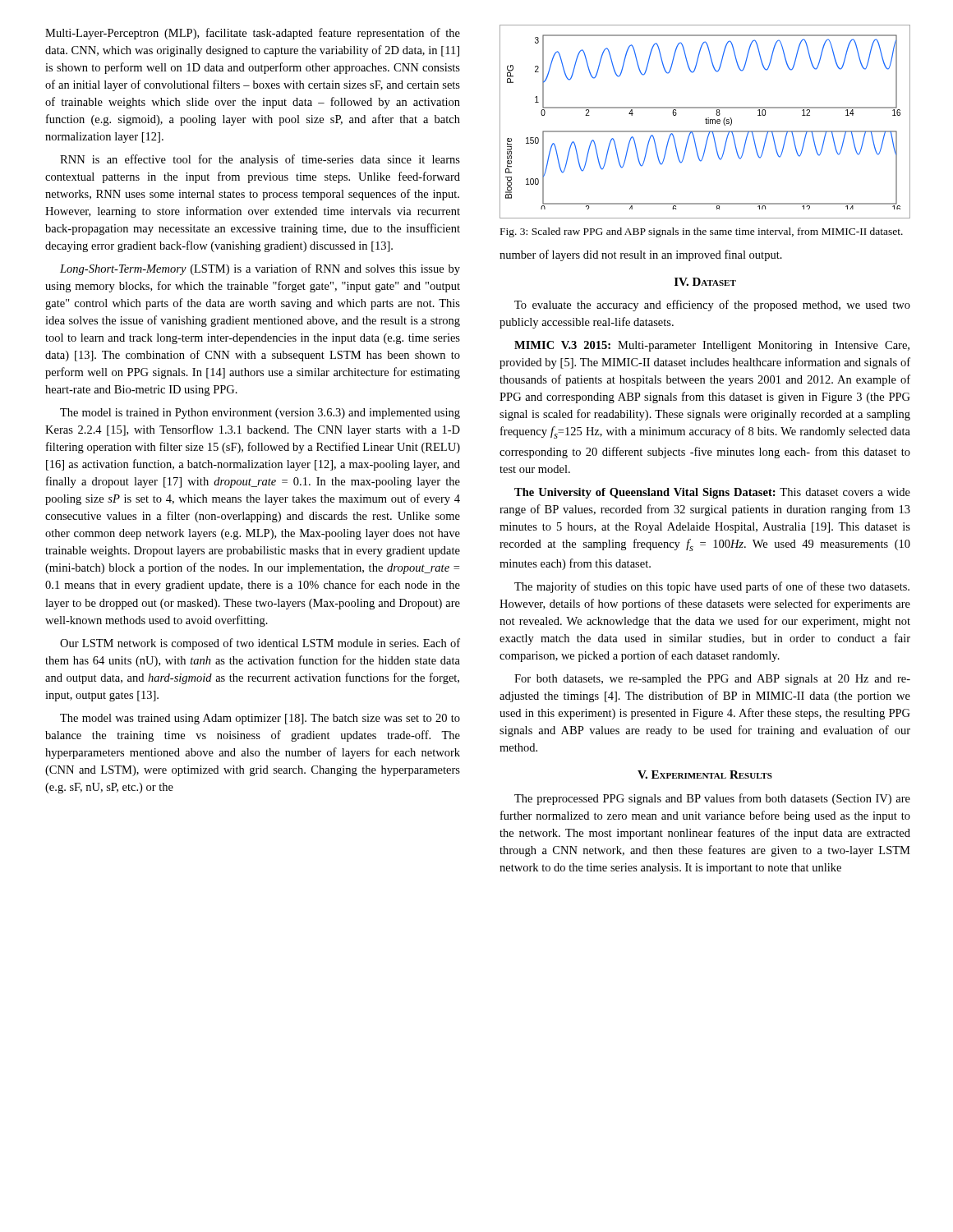The image size is (953, 1232).
Task: Click on the text block containing "The preprocessed PPG signals and BP"
Action: (705, 833)
